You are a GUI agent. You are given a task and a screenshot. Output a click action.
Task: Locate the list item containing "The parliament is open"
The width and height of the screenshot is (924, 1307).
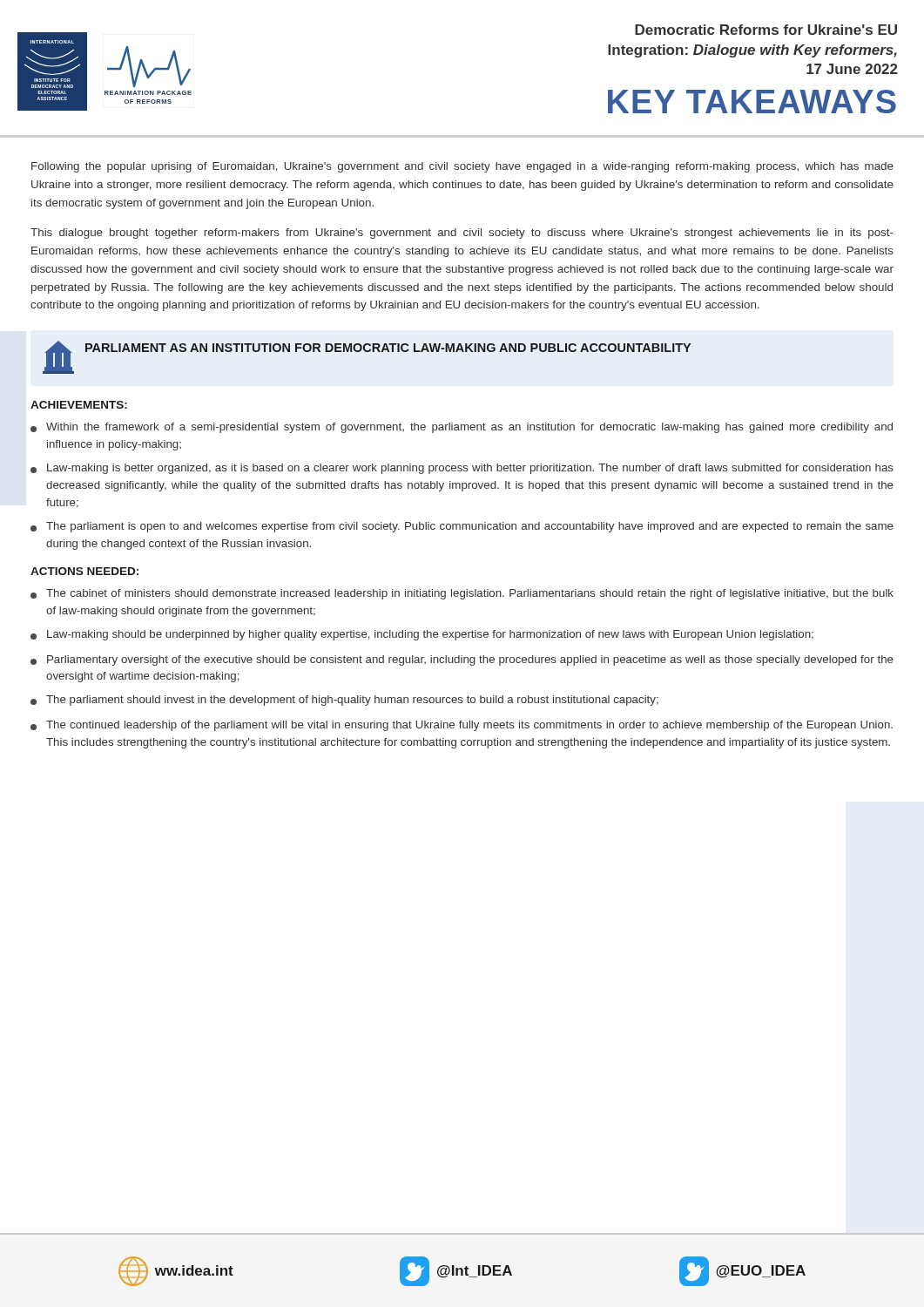pos(462,535)
